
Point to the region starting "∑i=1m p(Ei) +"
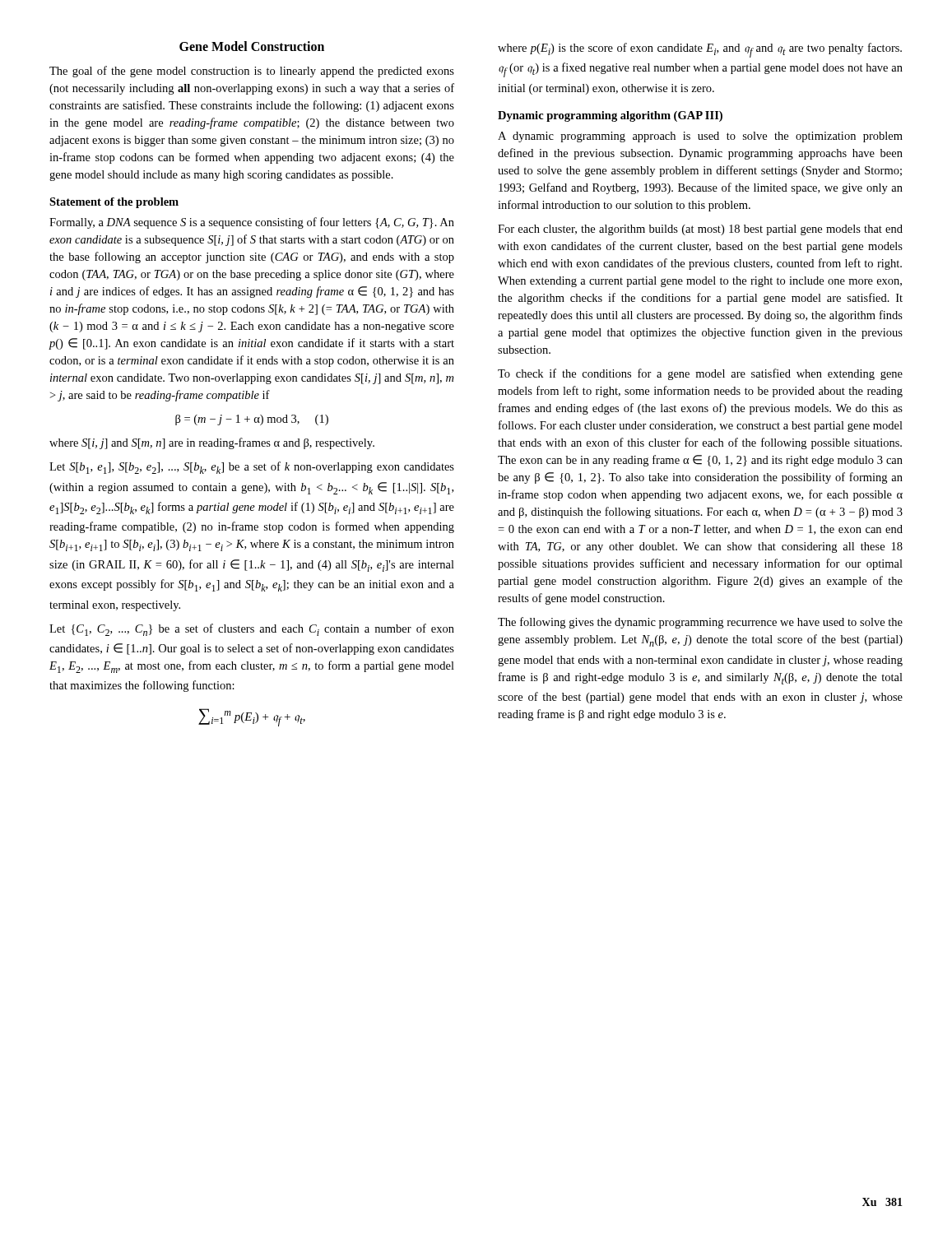[252, 716]
